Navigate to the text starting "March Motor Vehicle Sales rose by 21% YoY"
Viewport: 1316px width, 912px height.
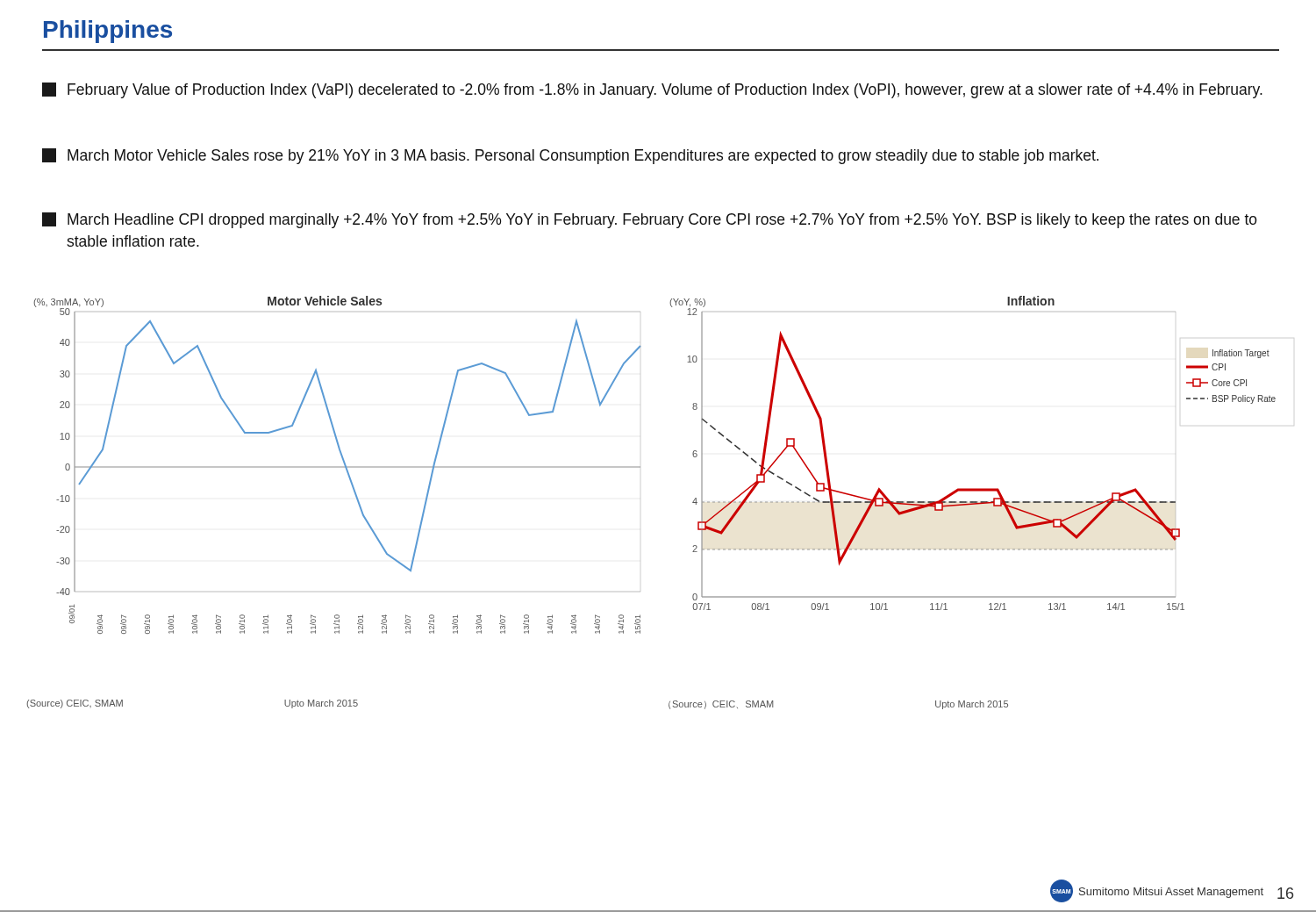click(x=571, y=156)
